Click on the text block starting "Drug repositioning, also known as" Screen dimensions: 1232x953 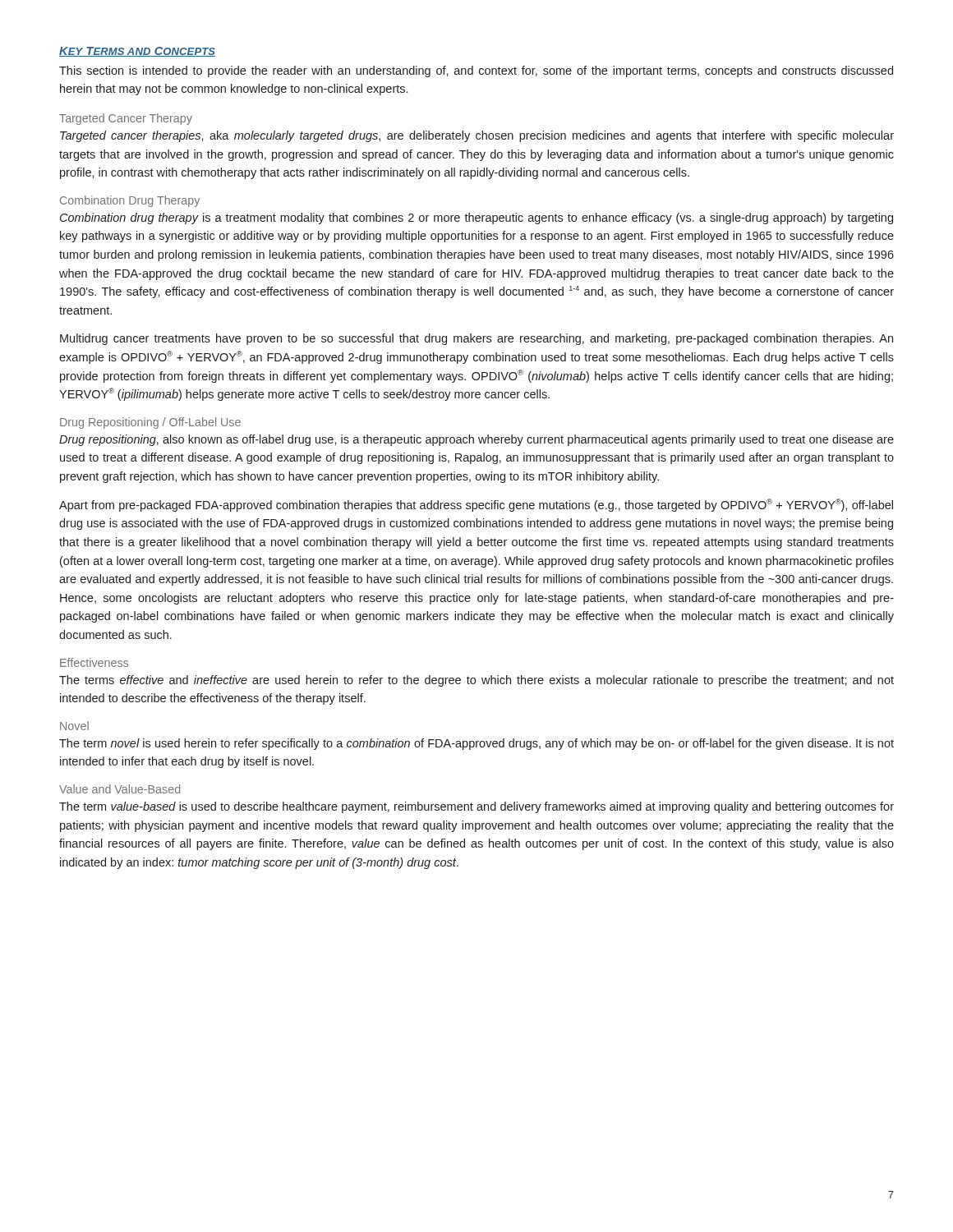(476, 458)
